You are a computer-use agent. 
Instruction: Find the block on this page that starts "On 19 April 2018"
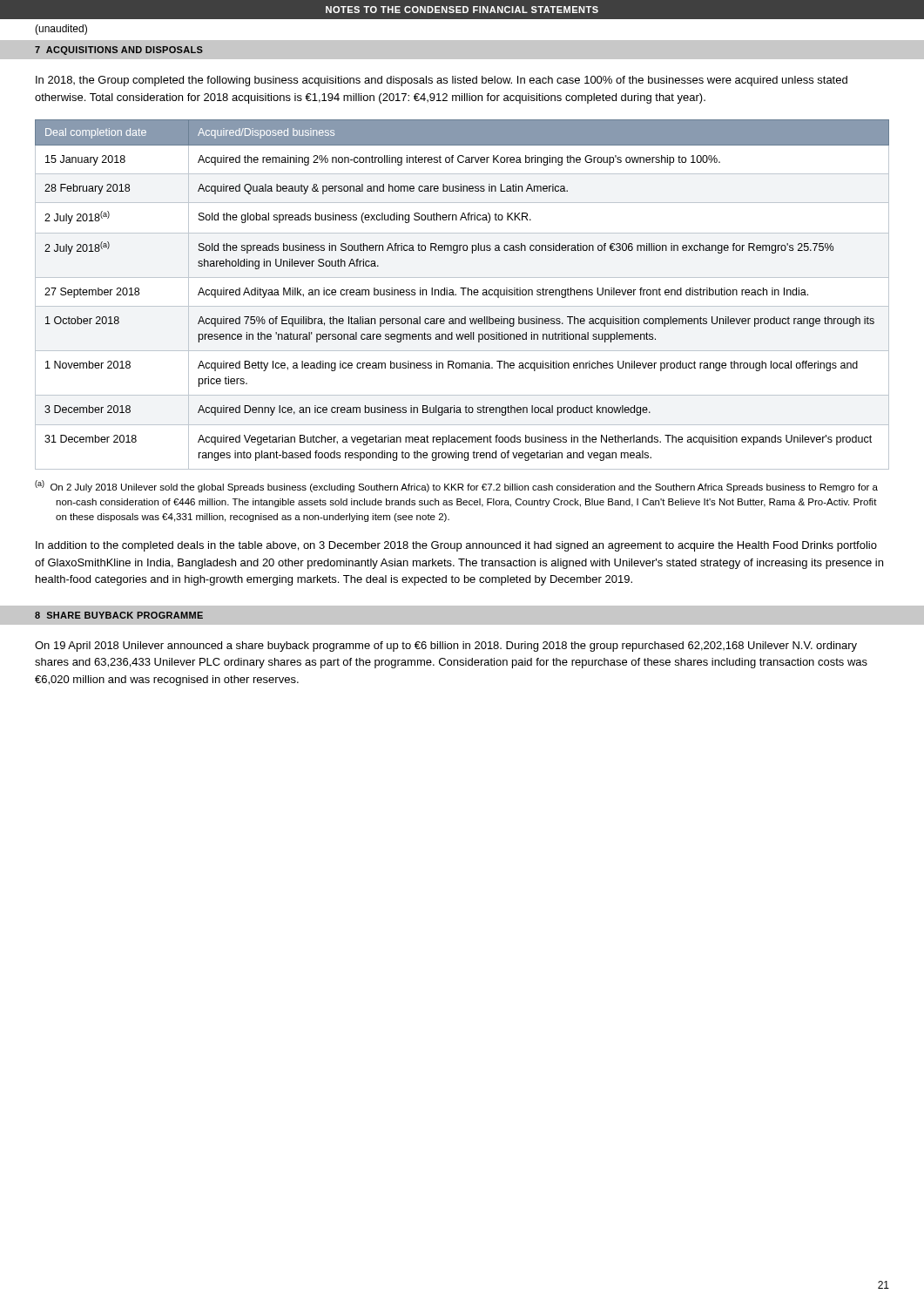tap(451, 662)
